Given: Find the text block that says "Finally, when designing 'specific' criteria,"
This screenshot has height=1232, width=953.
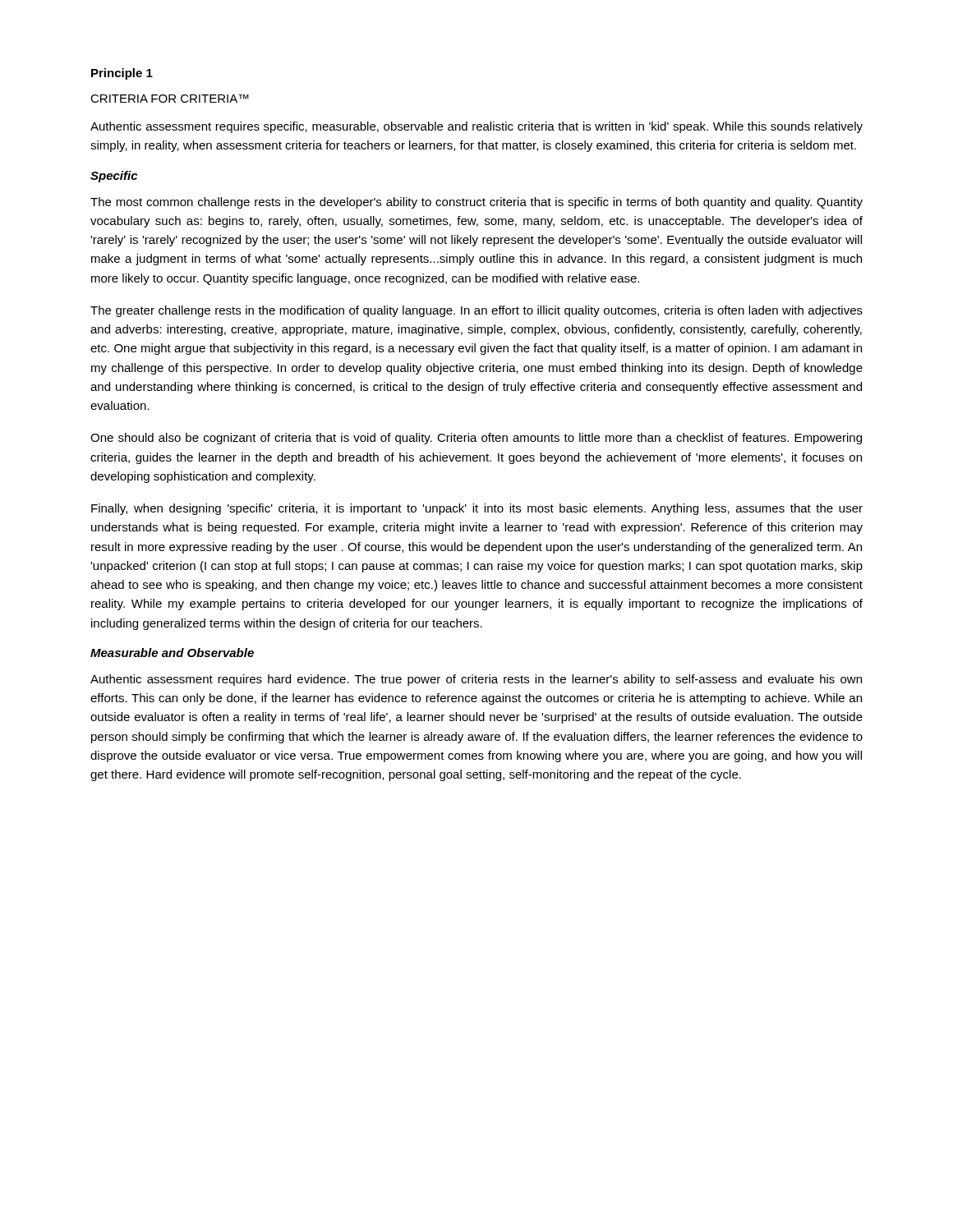Looking at the screenshot, I should point(476,565).
